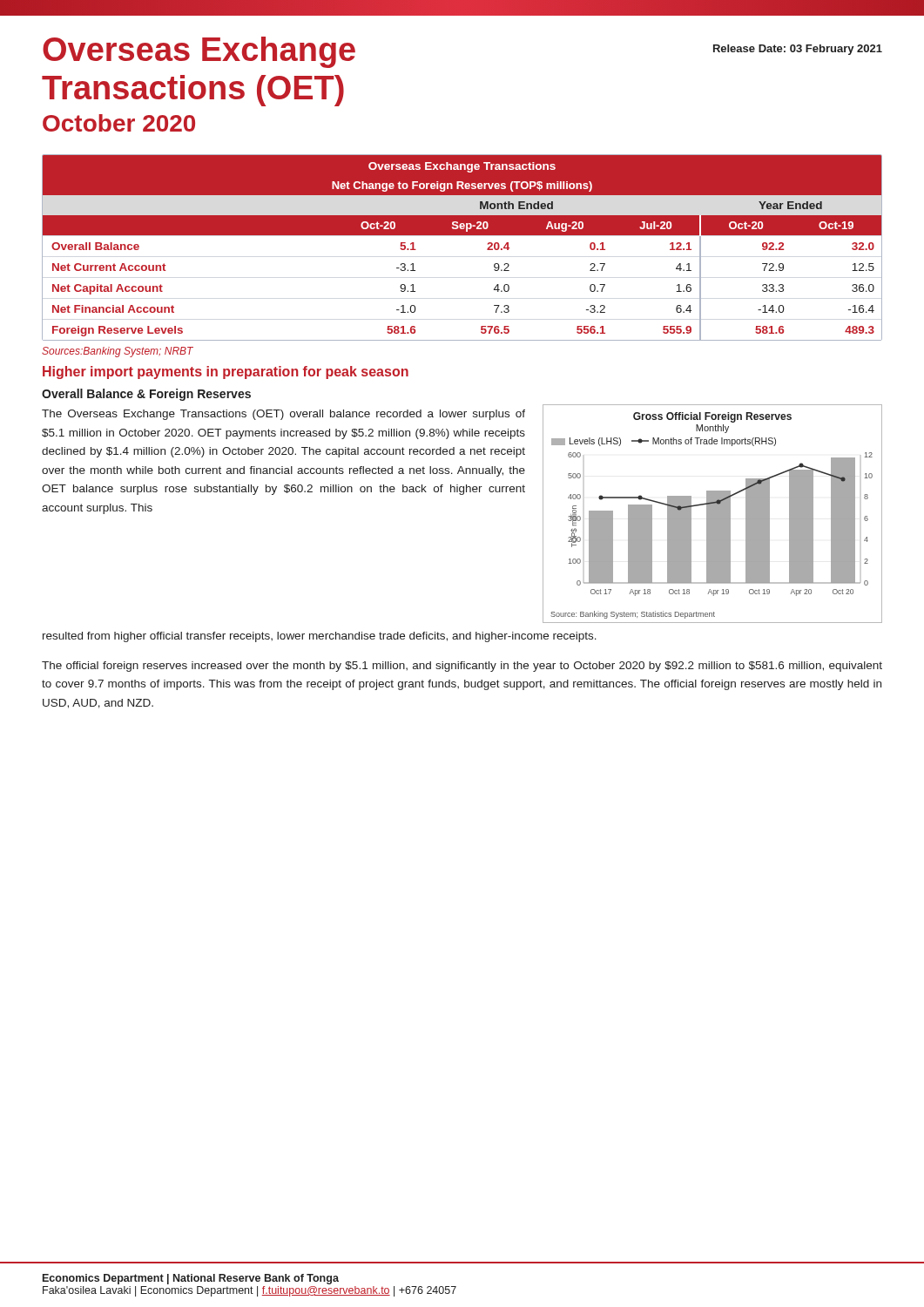The width and height of the screenshot is (924, 1307).
Task: Point to the passage starting "Sources:Banking System; NRBT"
Action: tap(117, 351)
